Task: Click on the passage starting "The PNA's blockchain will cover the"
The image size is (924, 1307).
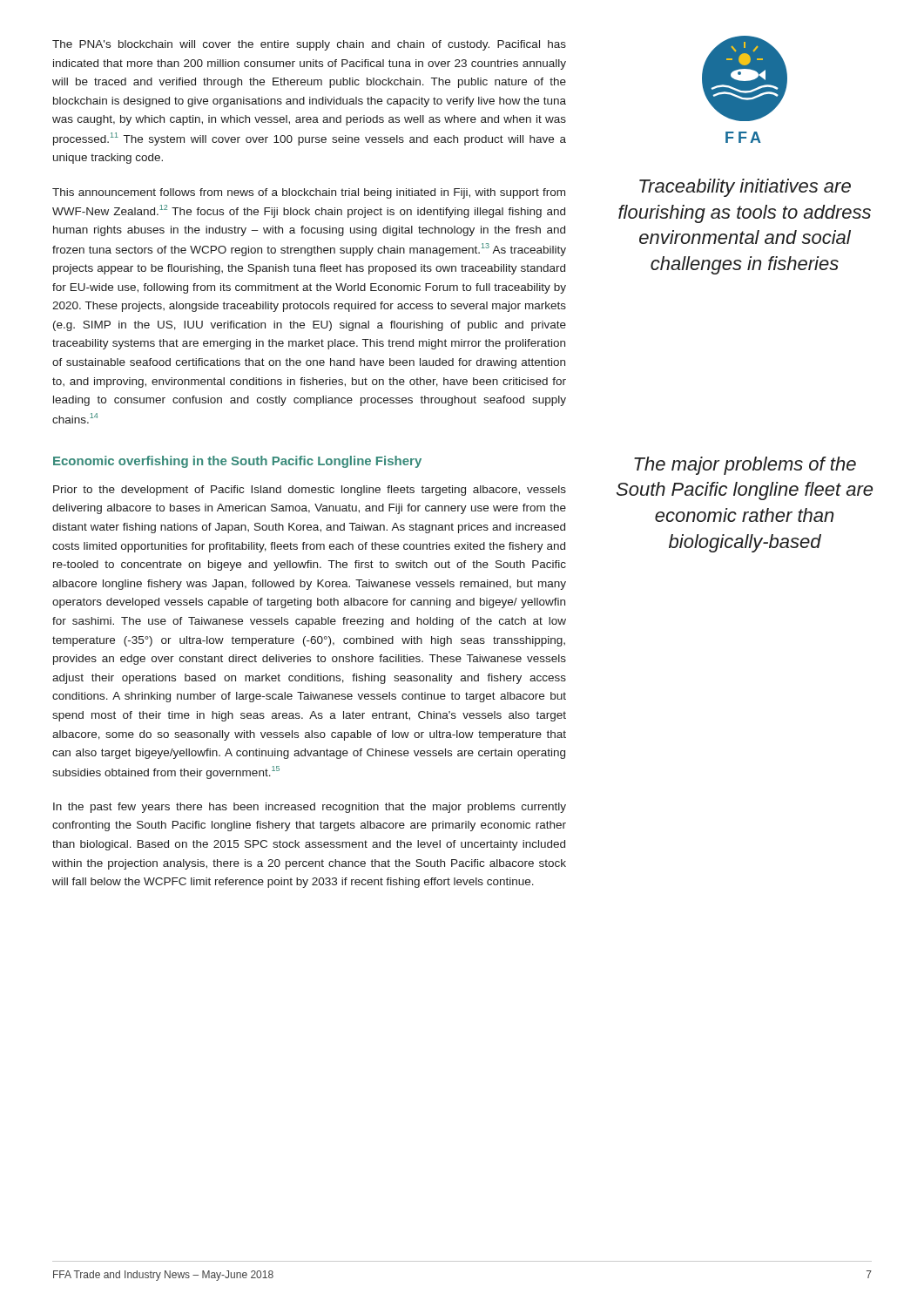Action: tap(309, 101)
